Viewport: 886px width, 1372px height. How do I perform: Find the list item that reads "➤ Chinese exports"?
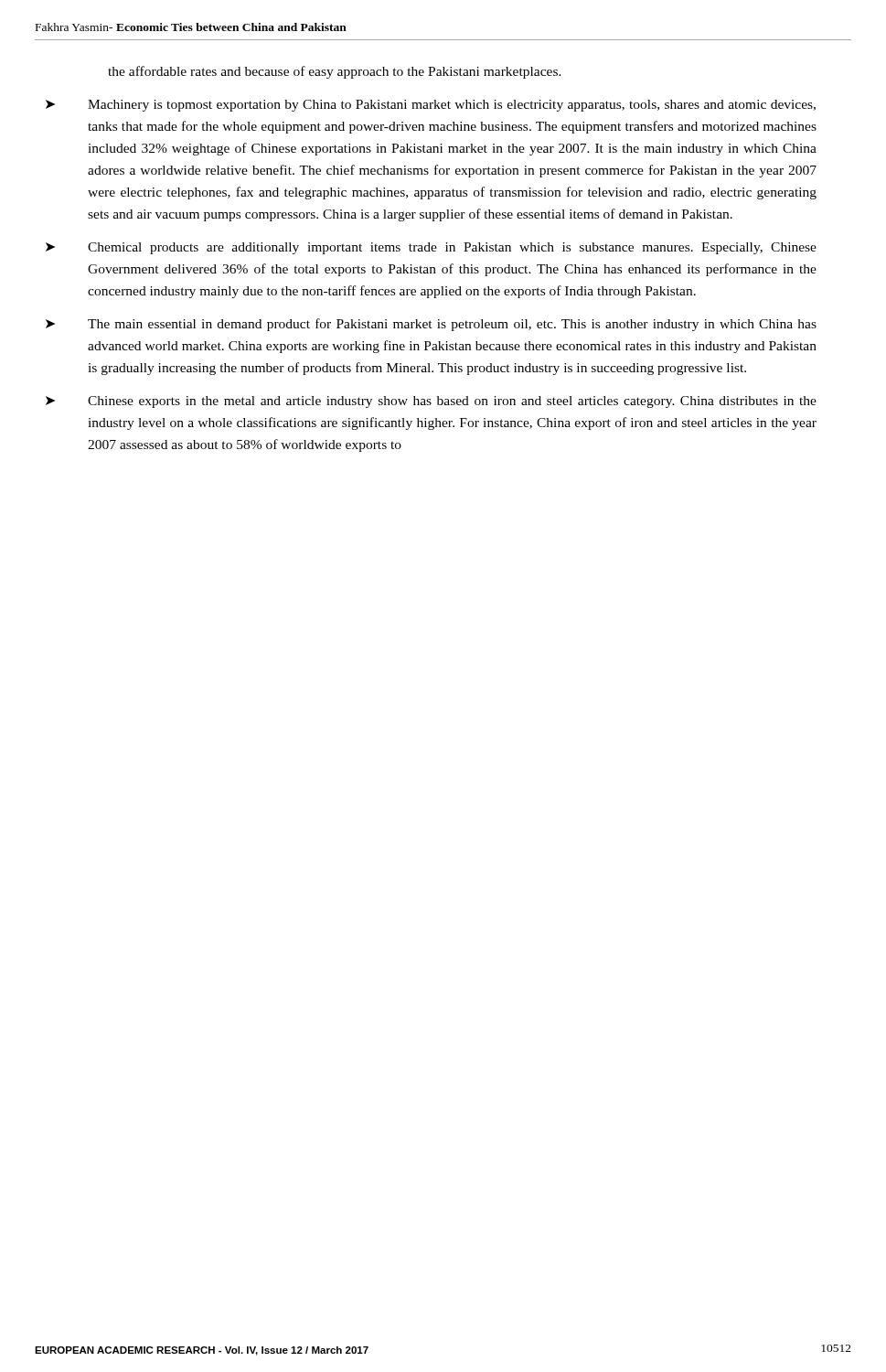426,423
